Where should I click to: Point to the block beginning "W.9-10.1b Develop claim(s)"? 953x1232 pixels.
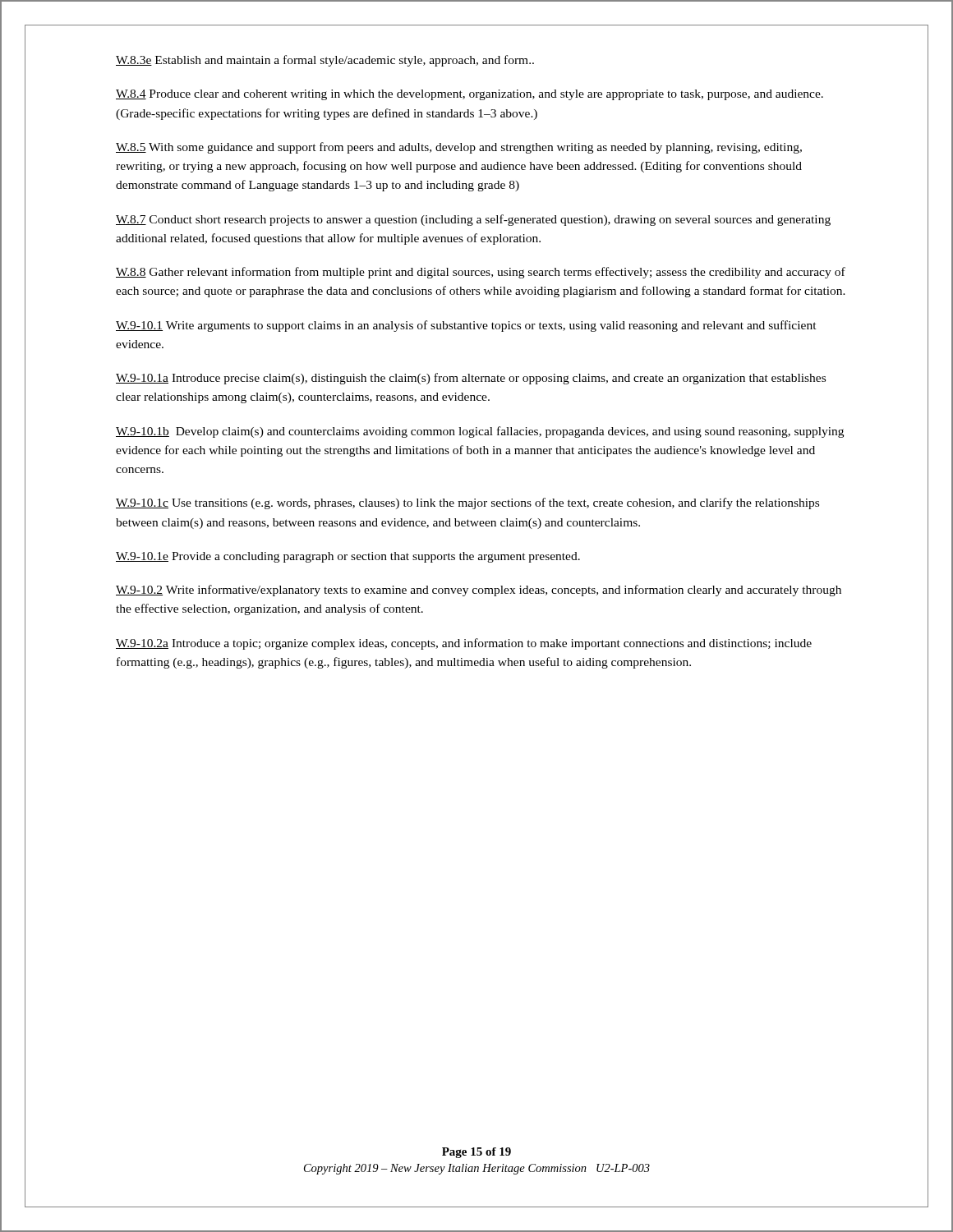point(480,449)
